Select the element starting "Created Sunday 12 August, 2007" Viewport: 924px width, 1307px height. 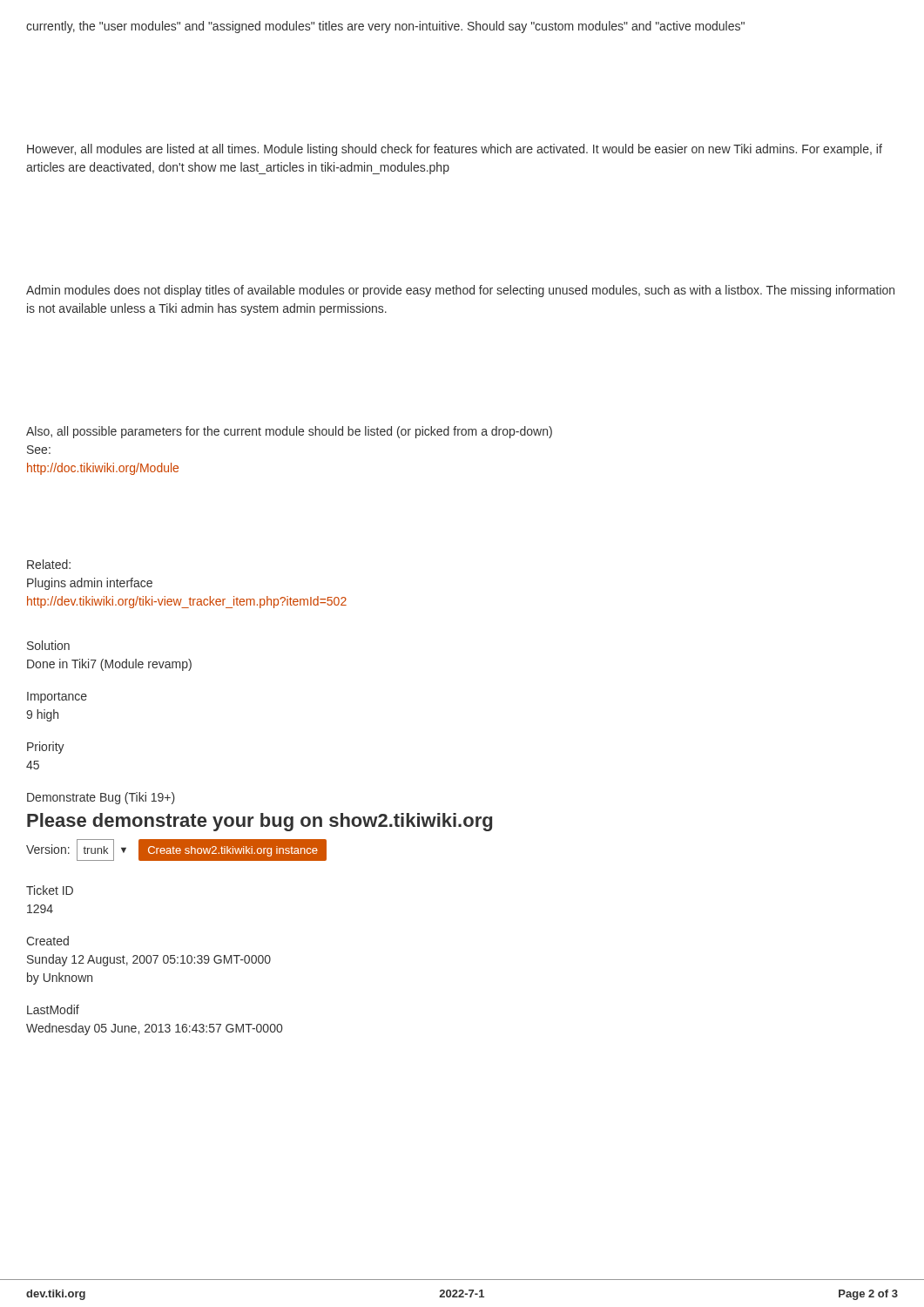(x=148, y=959)
